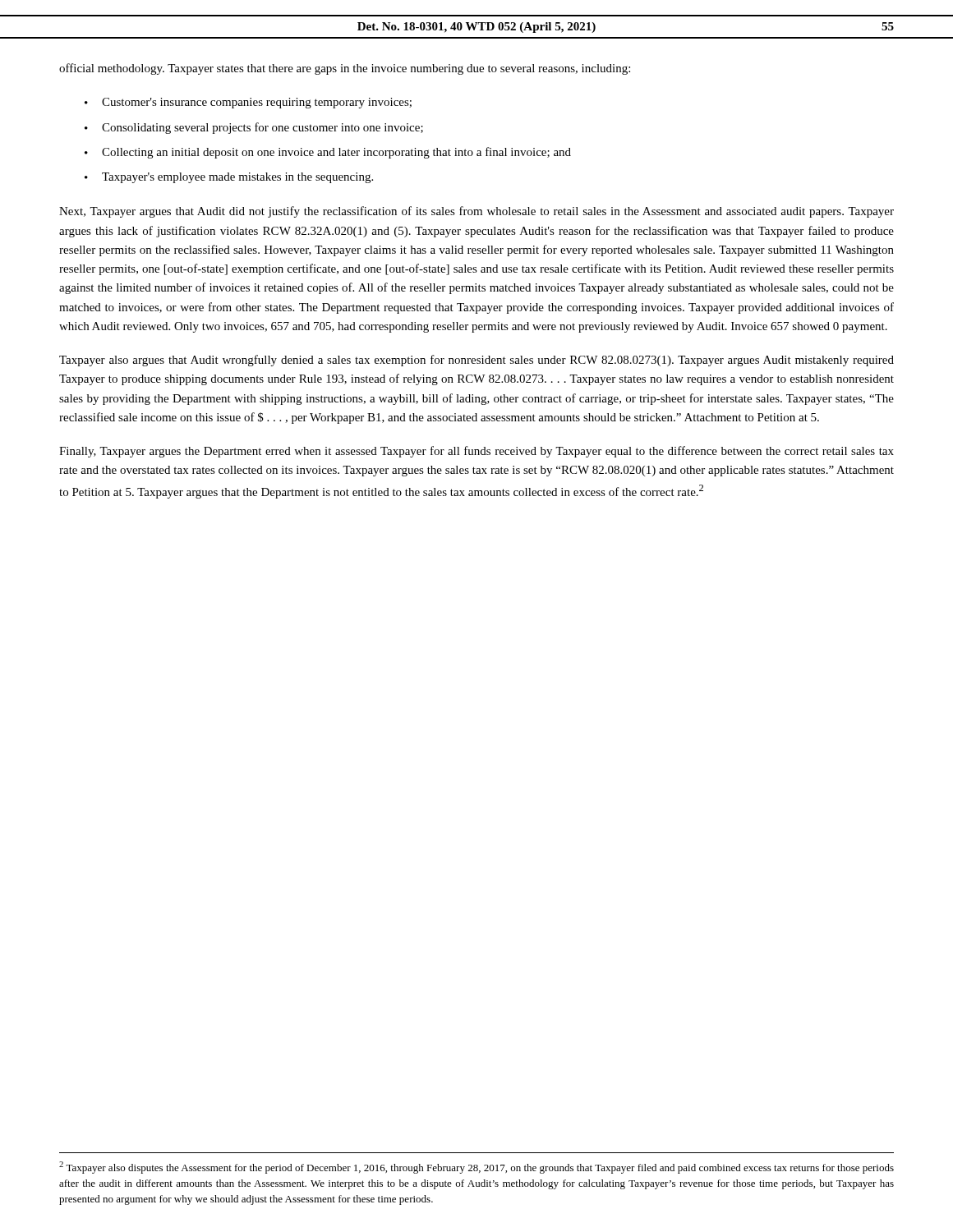This screenshot has height=1232, width=953.
Task: Select the passage starting "• Consolidating several projects for"
Action: point(254,128)
